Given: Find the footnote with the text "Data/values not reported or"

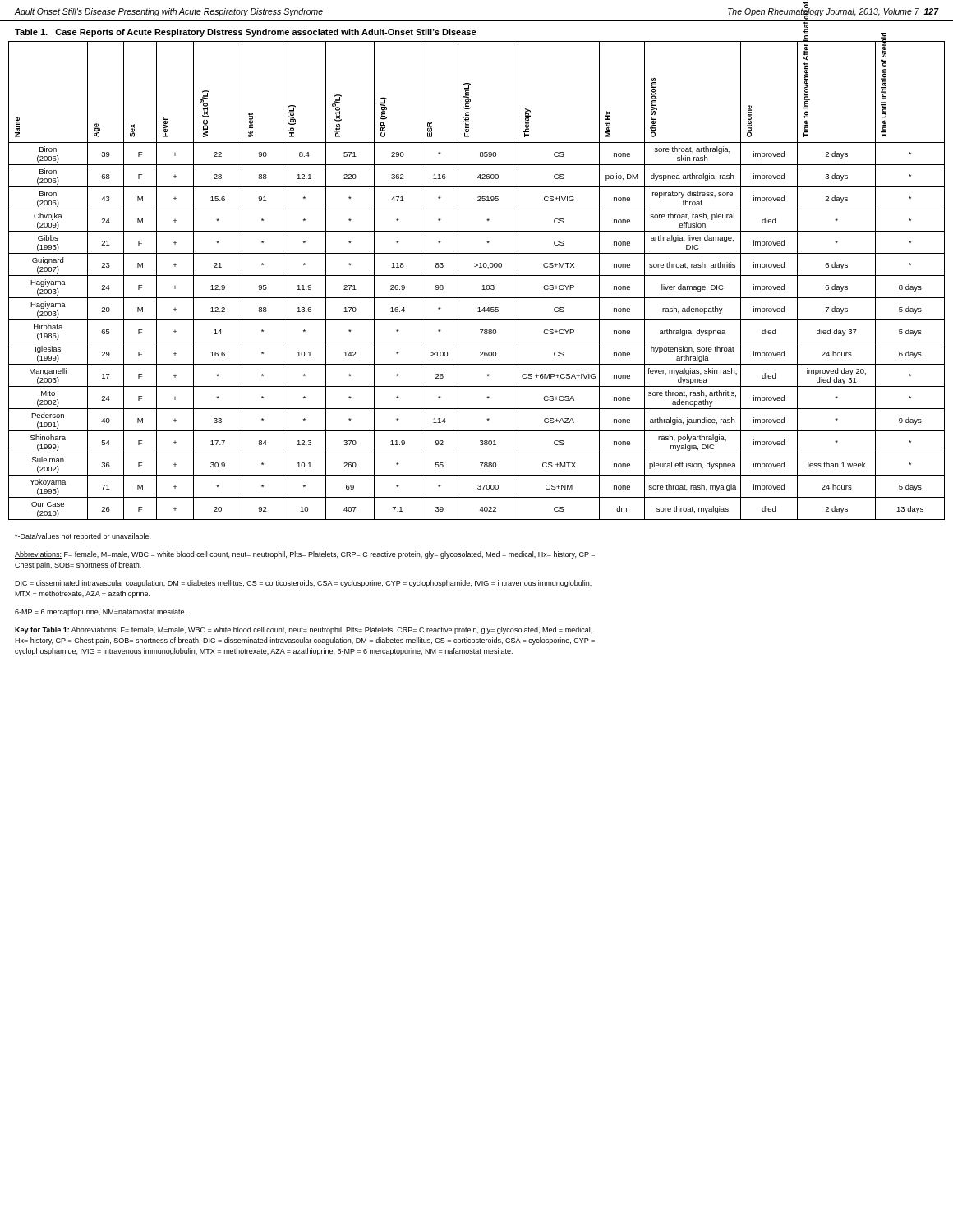Looking at the screenshot, I should (476, 594).
